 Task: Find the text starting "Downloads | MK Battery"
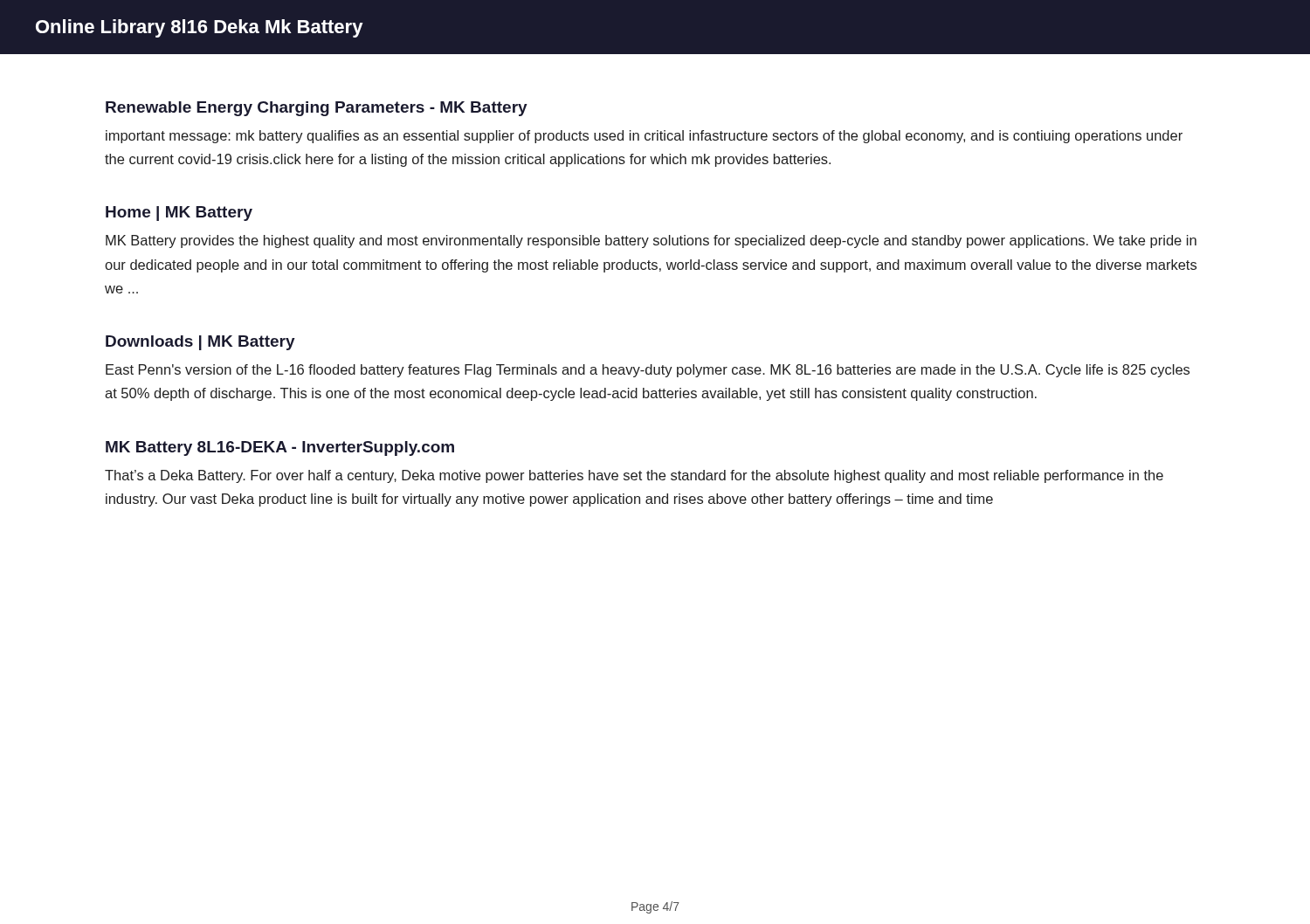tap(200, 341)
